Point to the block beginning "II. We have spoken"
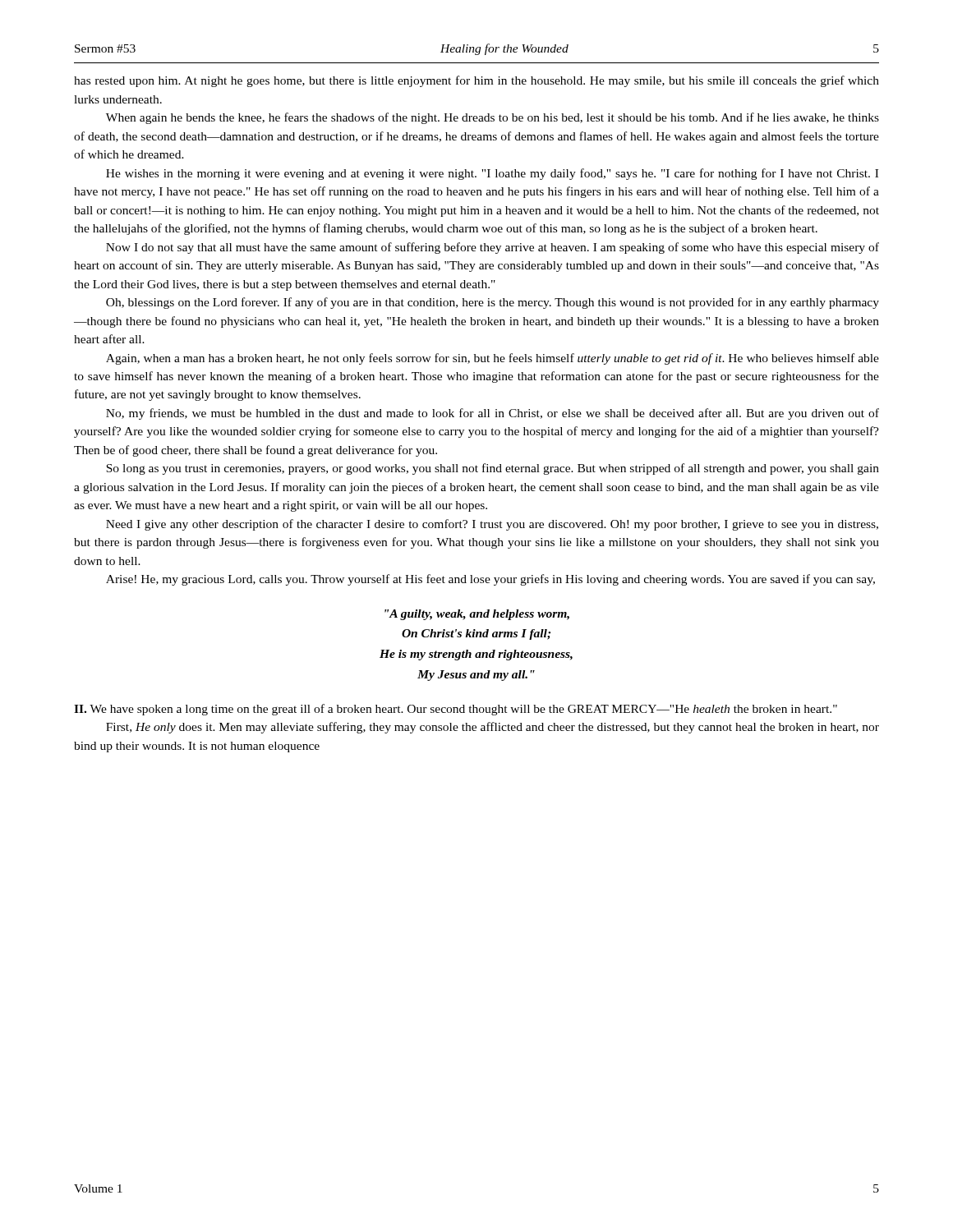 (x=476, y=727)
